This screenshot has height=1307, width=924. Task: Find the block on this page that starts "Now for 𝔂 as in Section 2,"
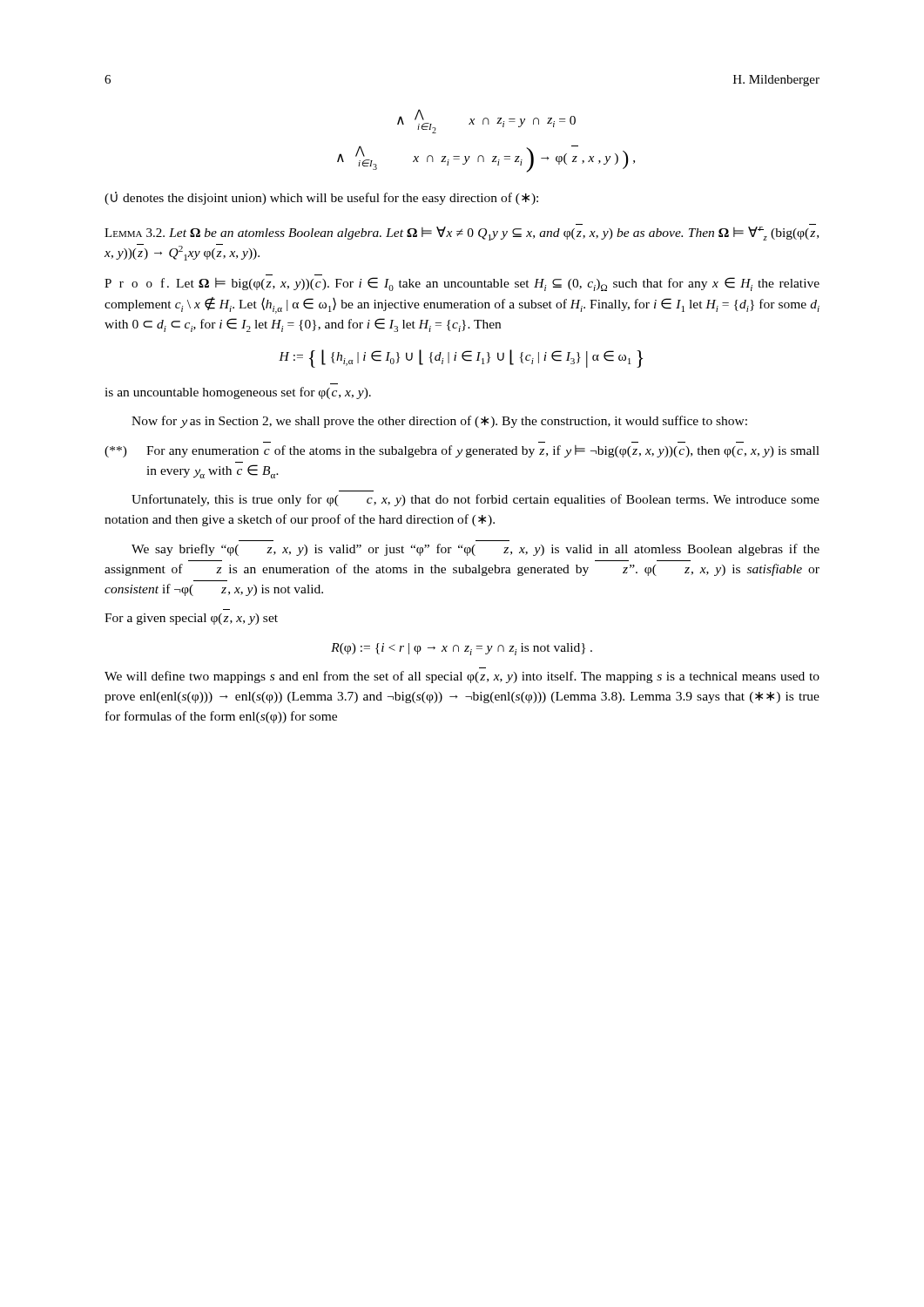pyautogui.click(x=440, y=421)
